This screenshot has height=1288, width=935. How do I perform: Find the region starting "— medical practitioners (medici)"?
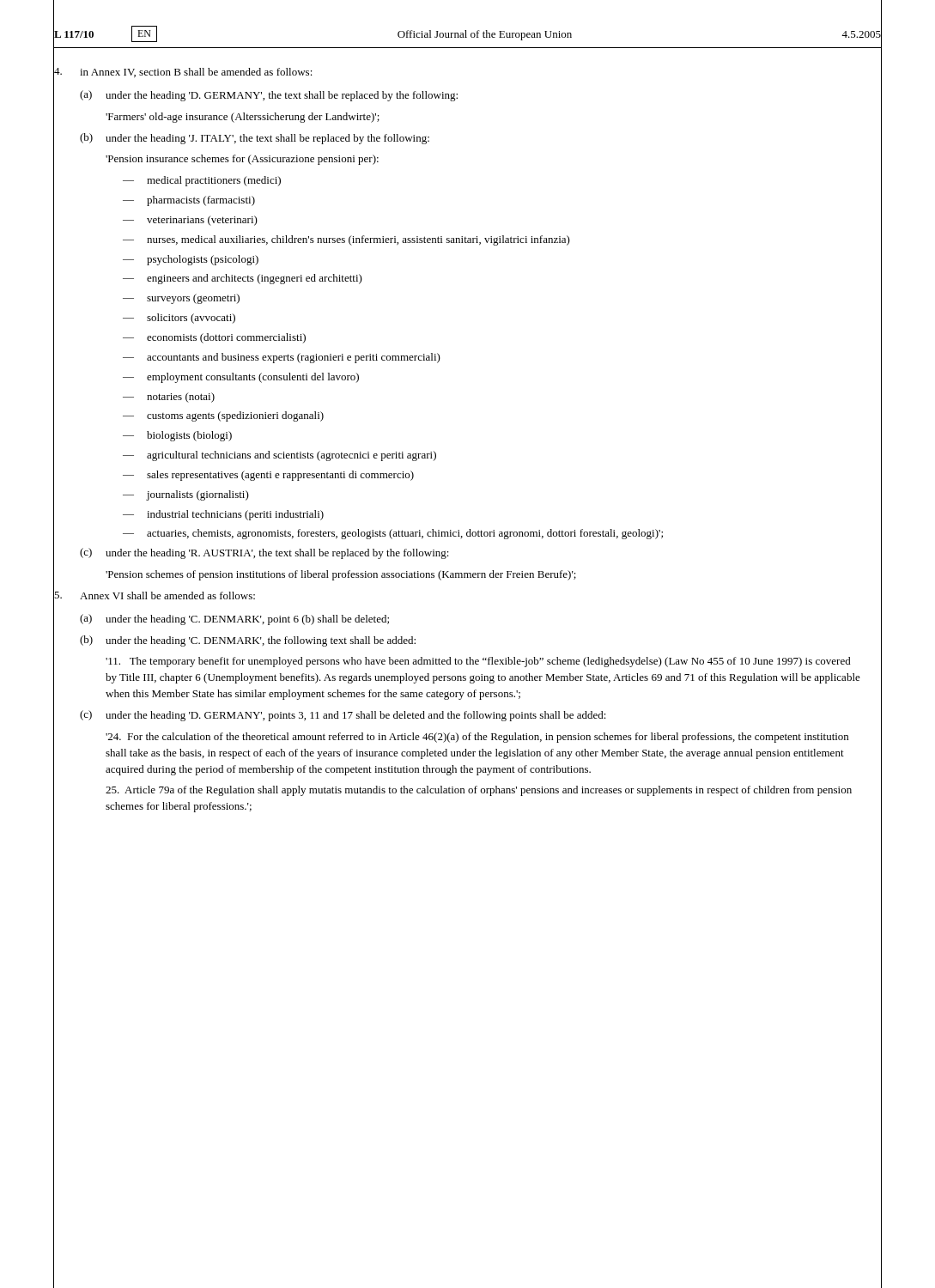tap(202, 181)
